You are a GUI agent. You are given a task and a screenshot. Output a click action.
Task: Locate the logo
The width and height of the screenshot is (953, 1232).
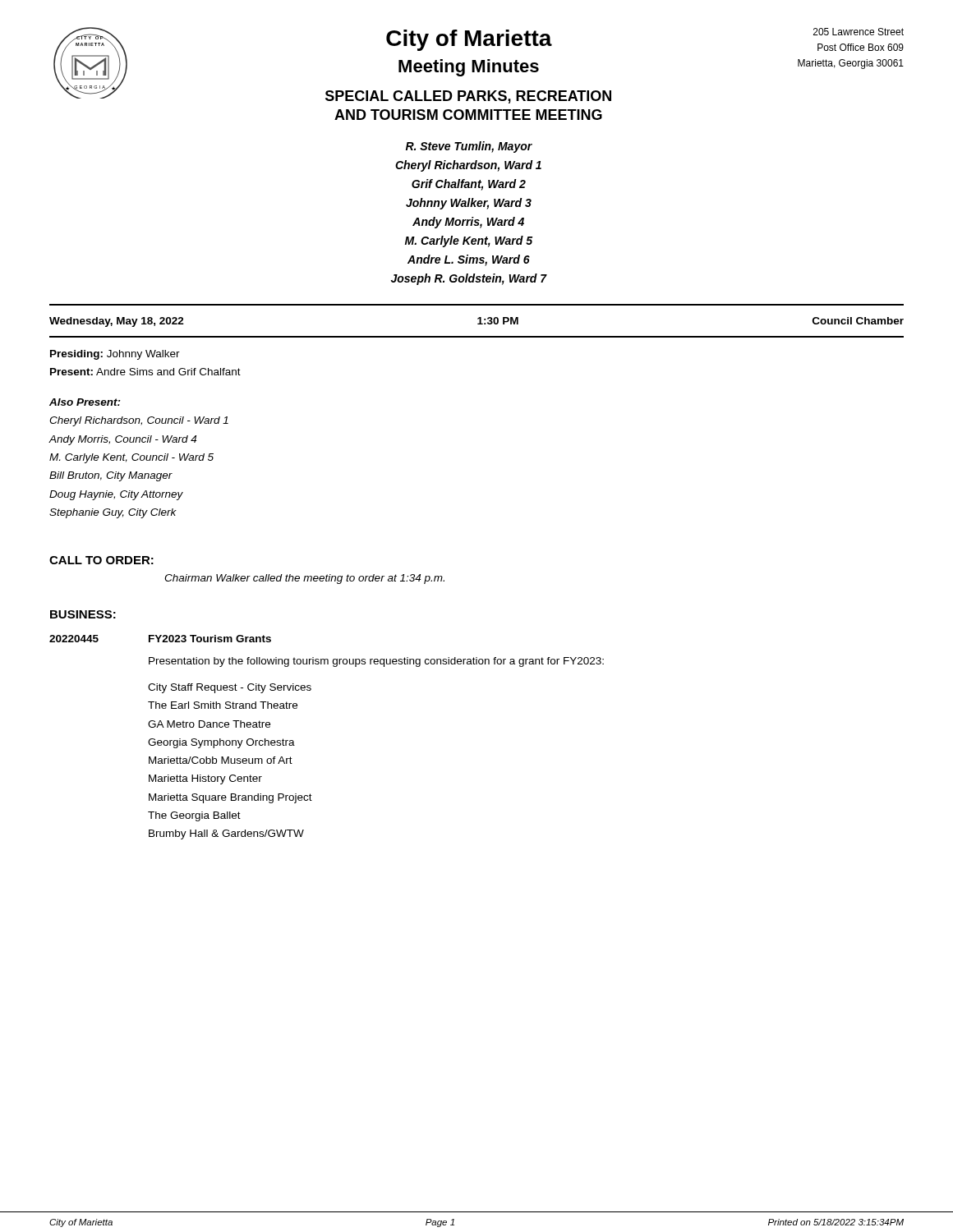[x=94, y=63]
